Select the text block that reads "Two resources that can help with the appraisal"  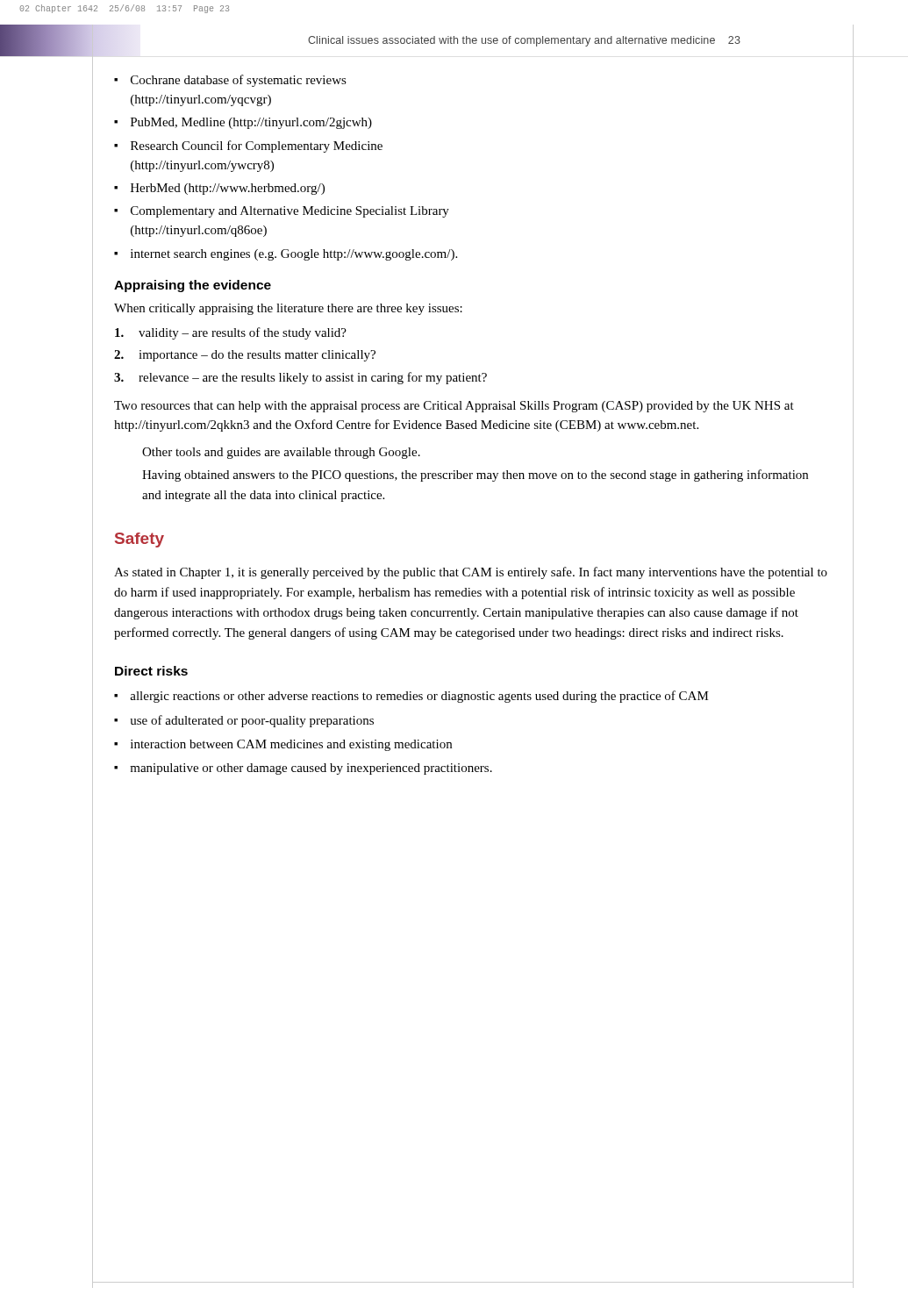[454, 415]
